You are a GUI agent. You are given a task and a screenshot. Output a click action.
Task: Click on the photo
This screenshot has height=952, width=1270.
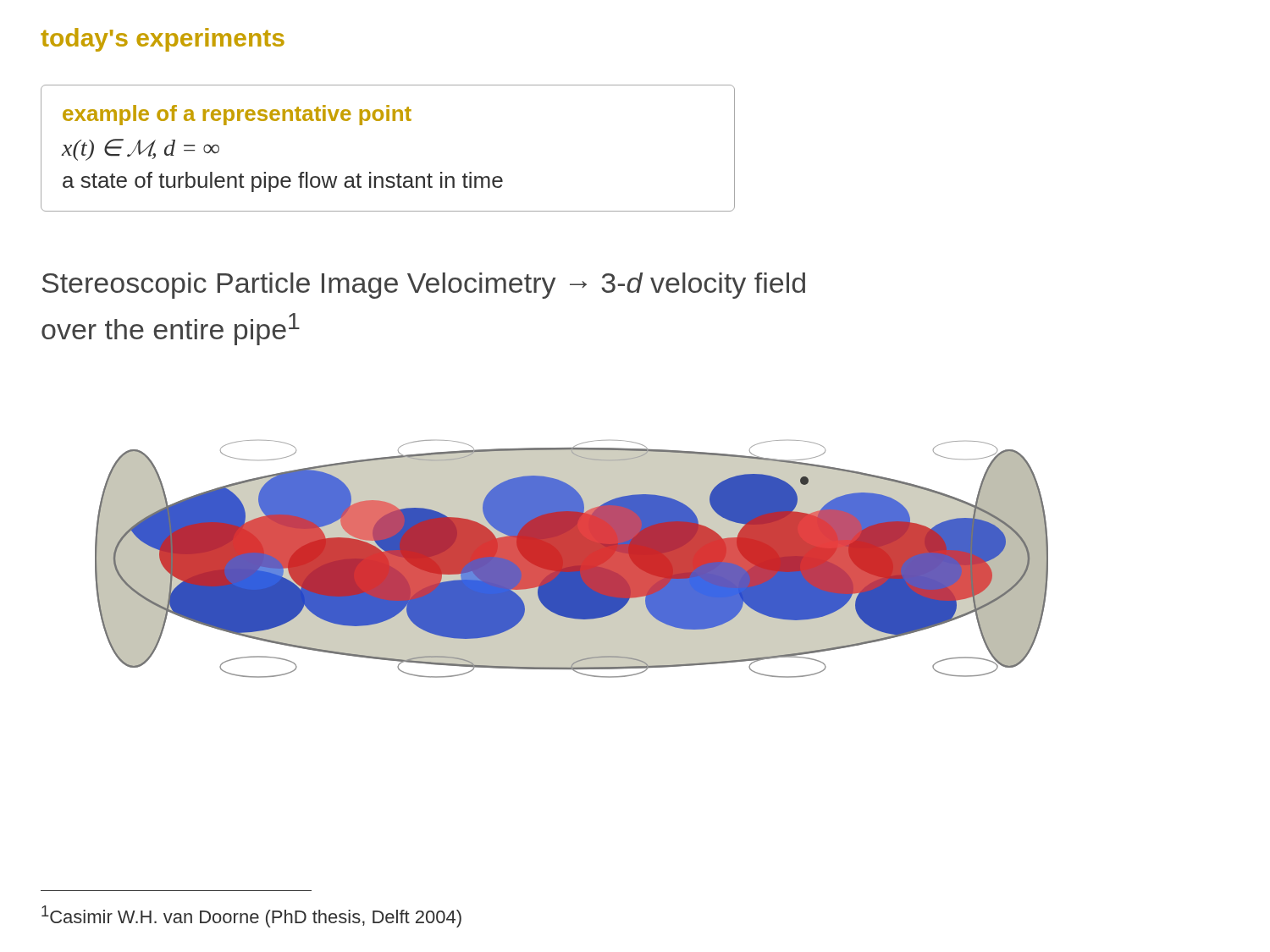[572, 558]
